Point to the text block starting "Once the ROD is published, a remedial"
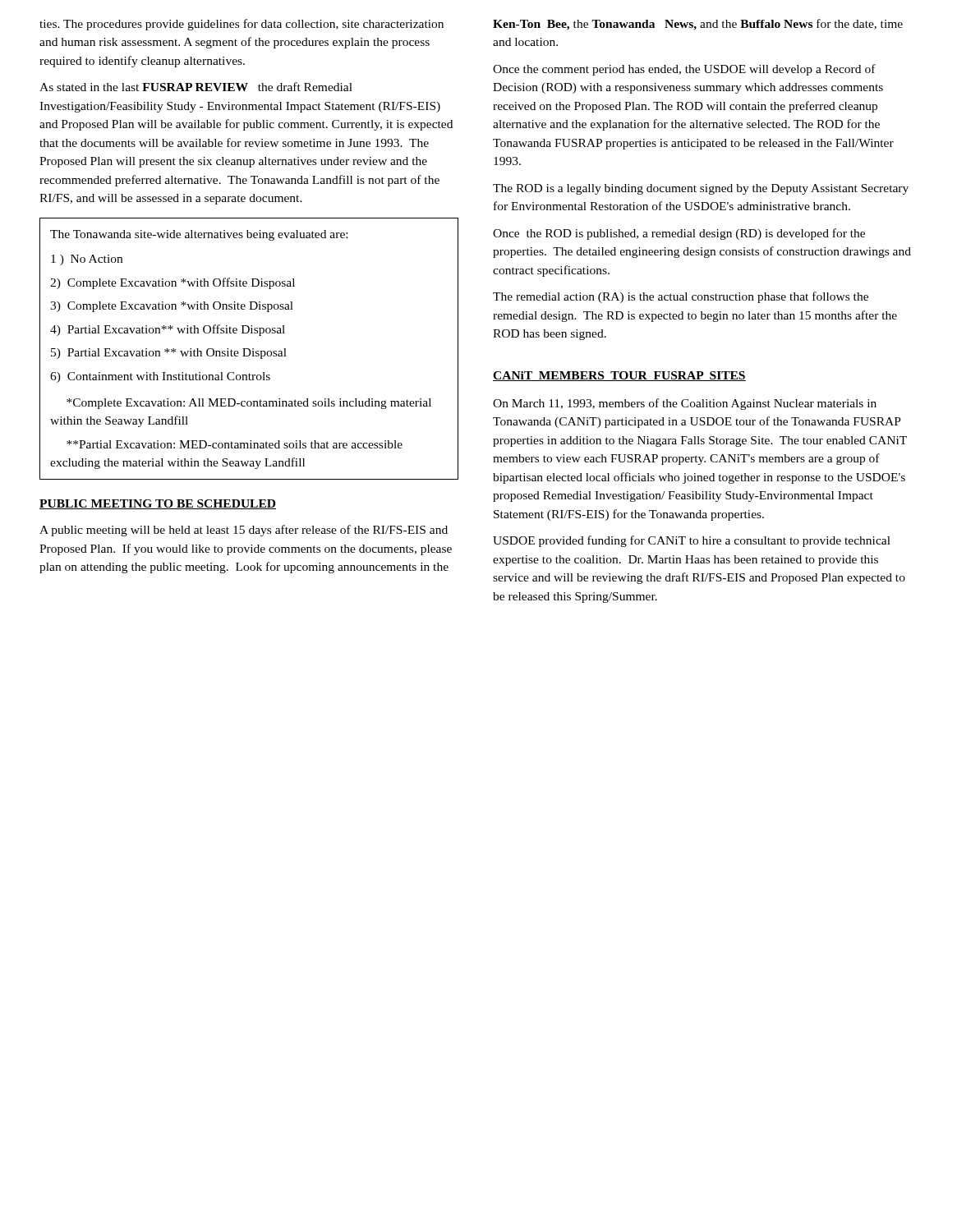 coord(704,252)
